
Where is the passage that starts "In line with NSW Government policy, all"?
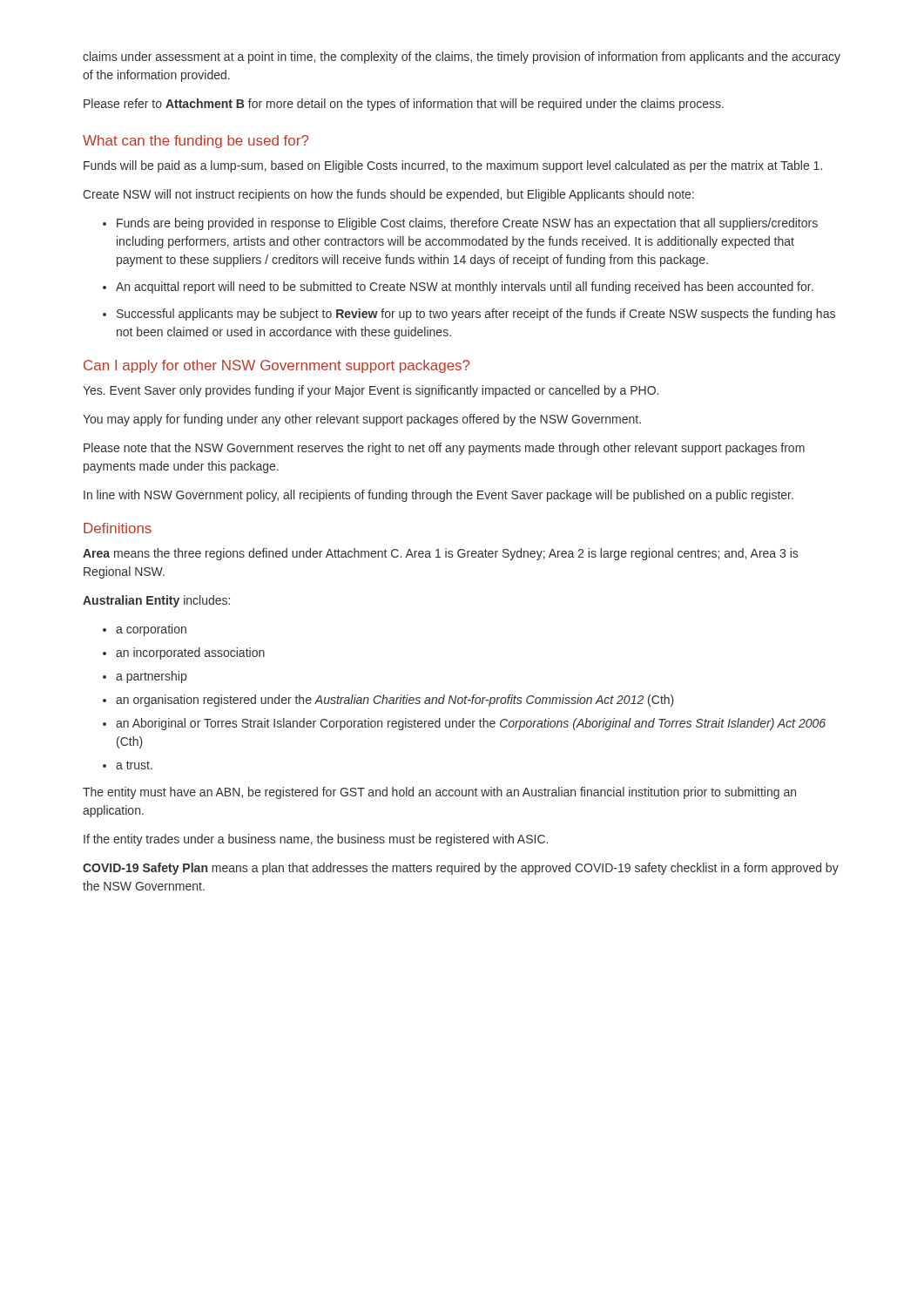(x=462, y=495)
